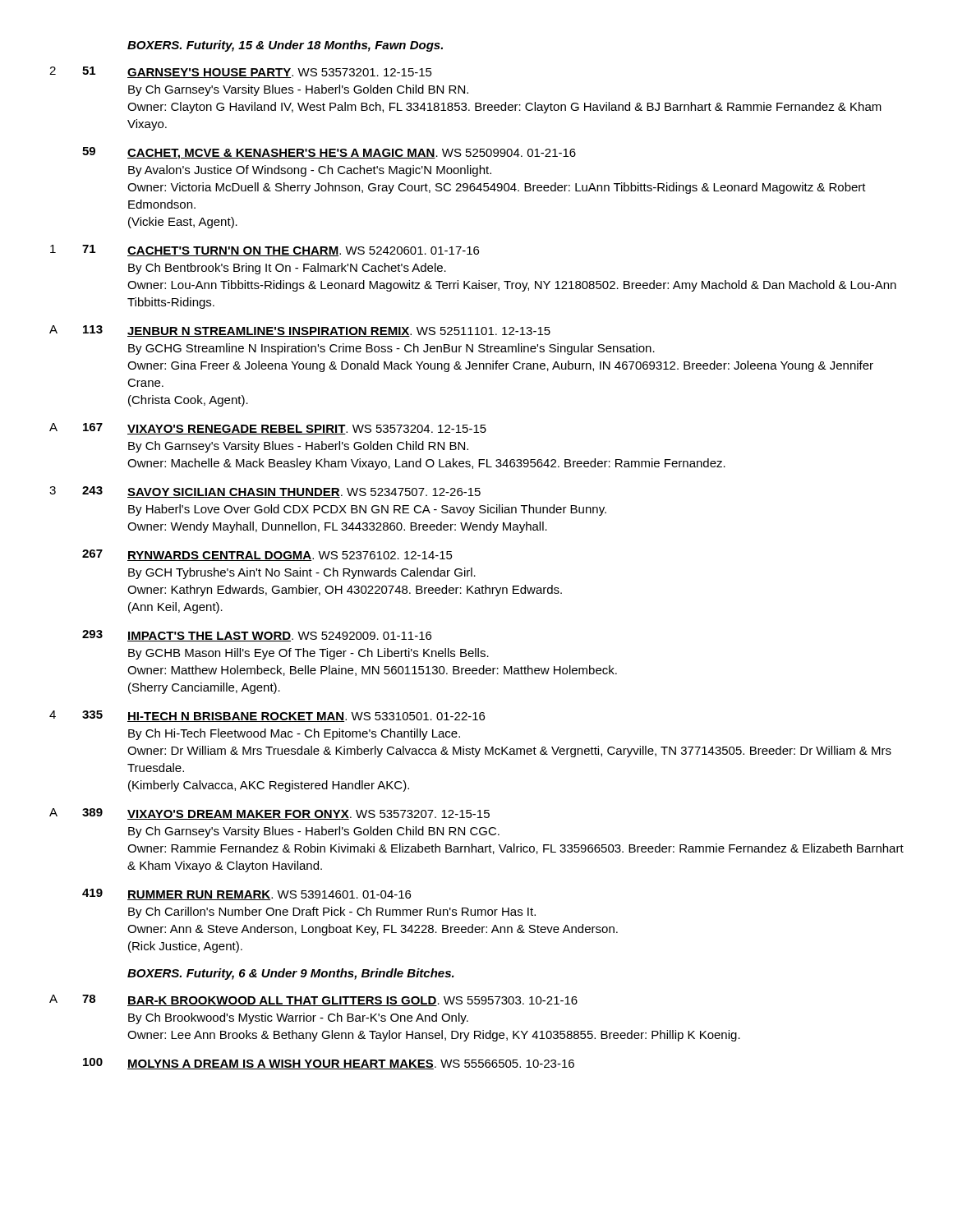Find the section header that reads "BOXERS. Futurity, 15"

click(x=286, y=45)
